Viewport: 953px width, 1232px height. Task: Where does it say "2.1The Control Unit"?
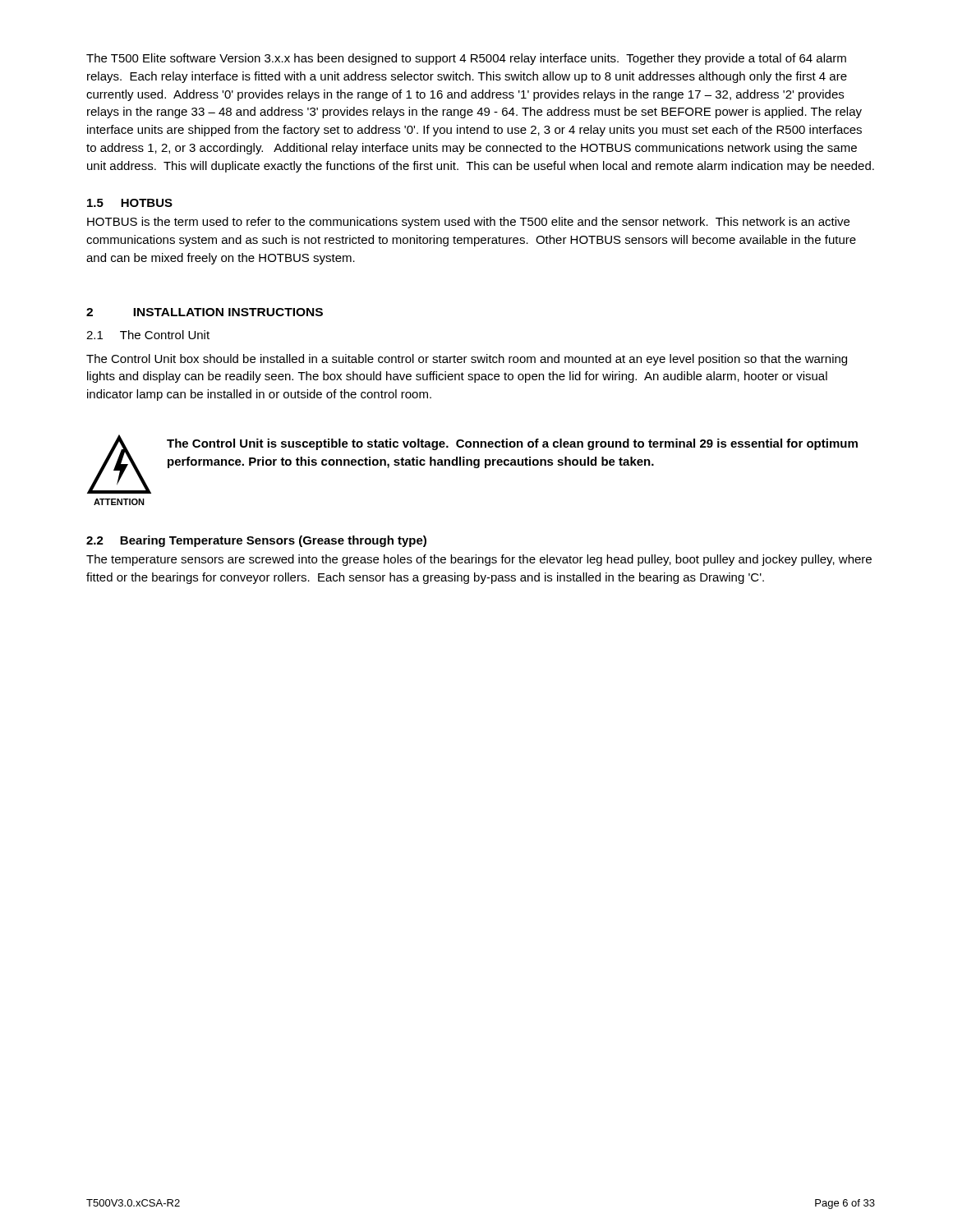148,334
